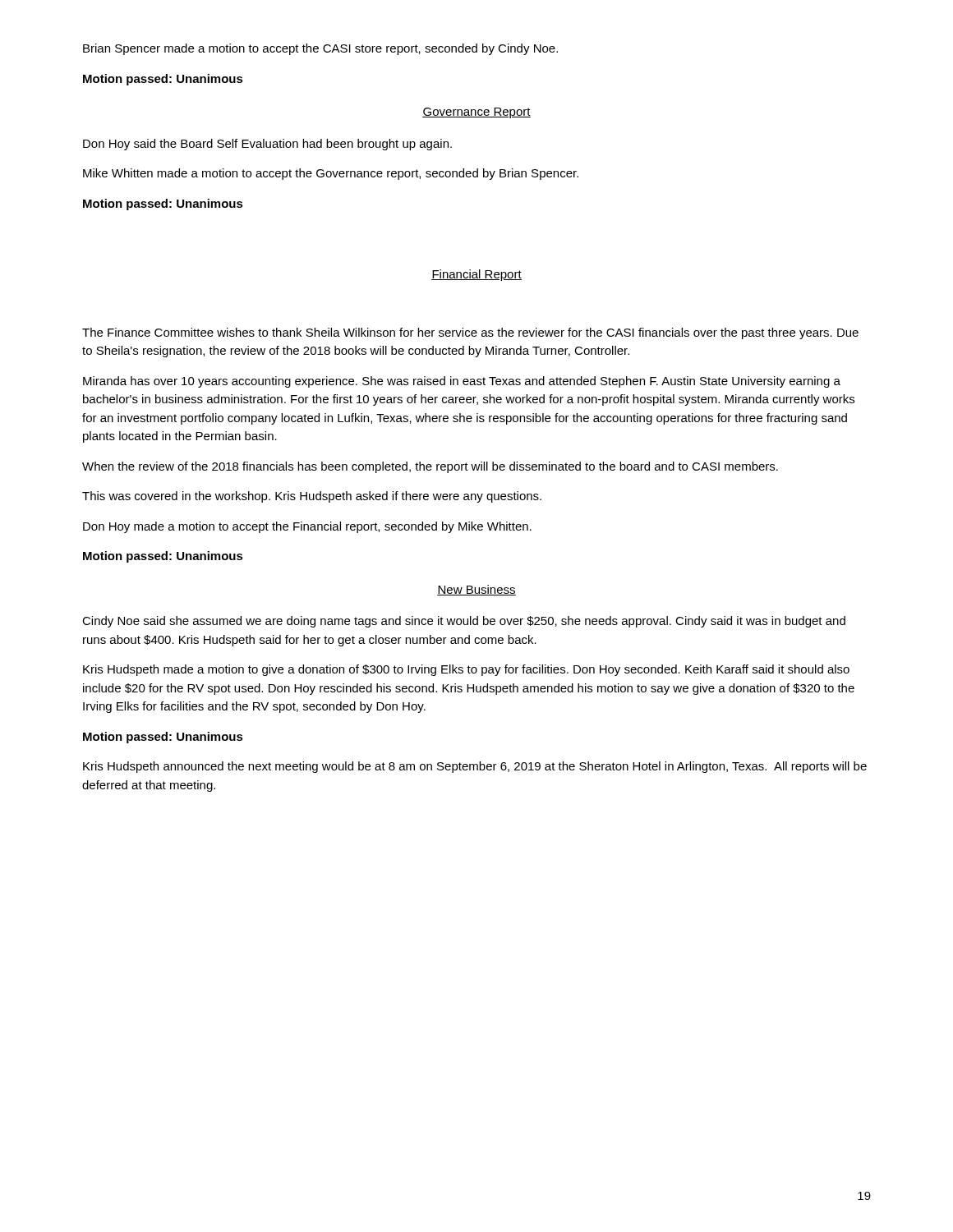Screen dimensions: 1232x953
Task: Where is the passage that starts "Brian Spencer made a motion"?
Action: coord(321,48)
